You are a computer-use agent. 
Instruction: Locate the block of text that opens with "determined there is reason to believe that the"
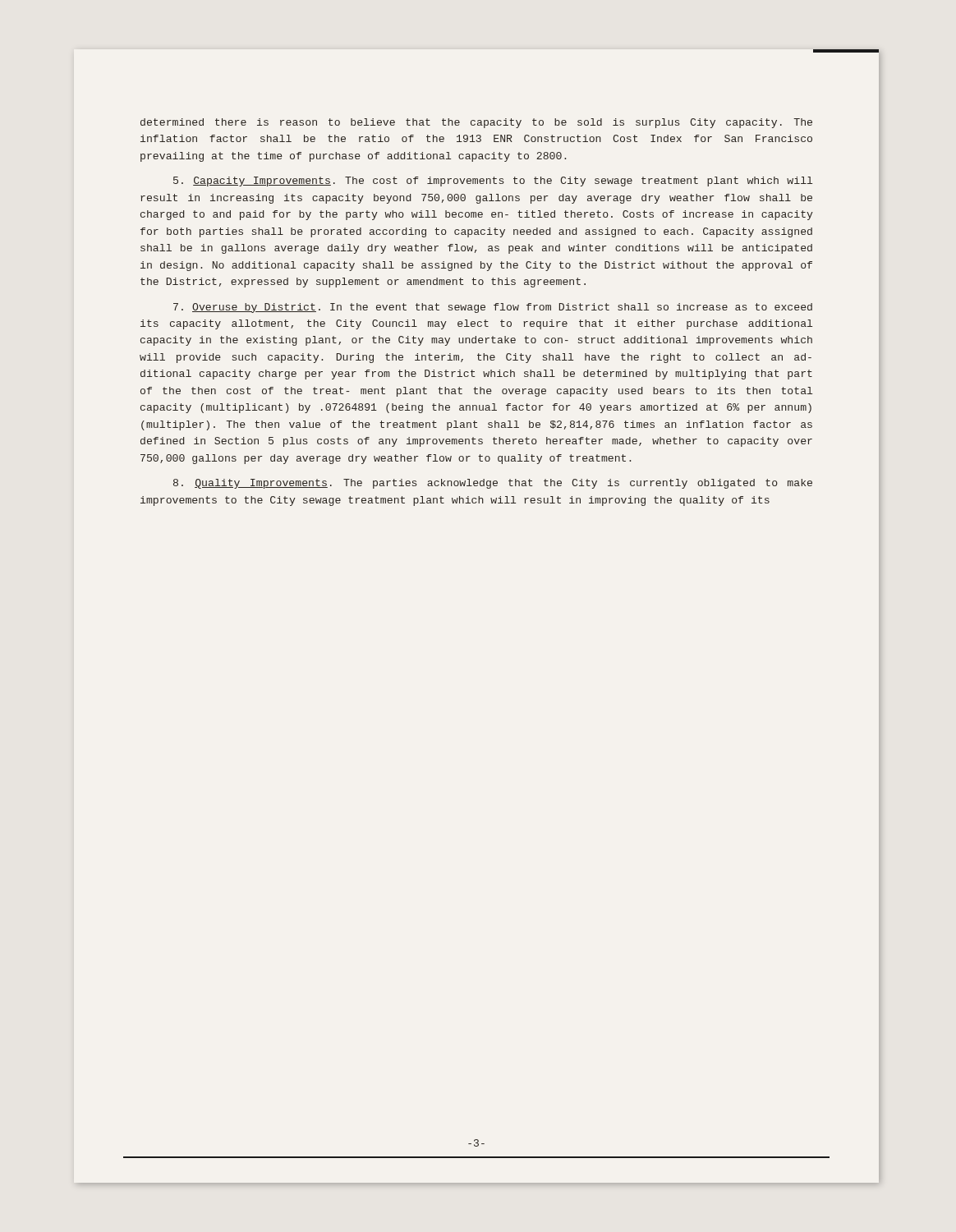pyautogui.click(x=476, y=140)
